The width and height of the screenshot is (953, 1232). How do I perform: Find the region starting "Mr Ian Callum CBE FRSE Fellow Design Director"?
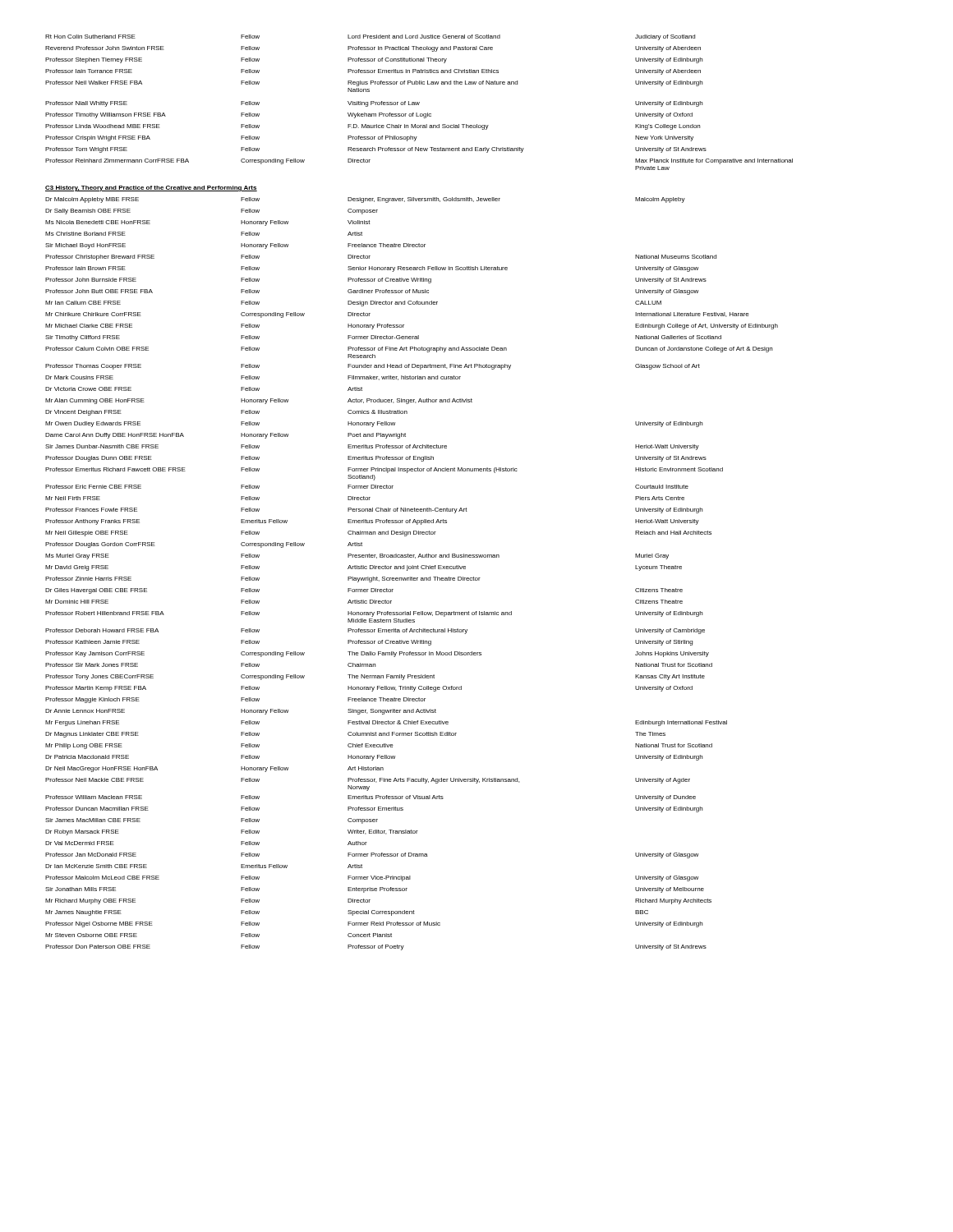point(353,303)
